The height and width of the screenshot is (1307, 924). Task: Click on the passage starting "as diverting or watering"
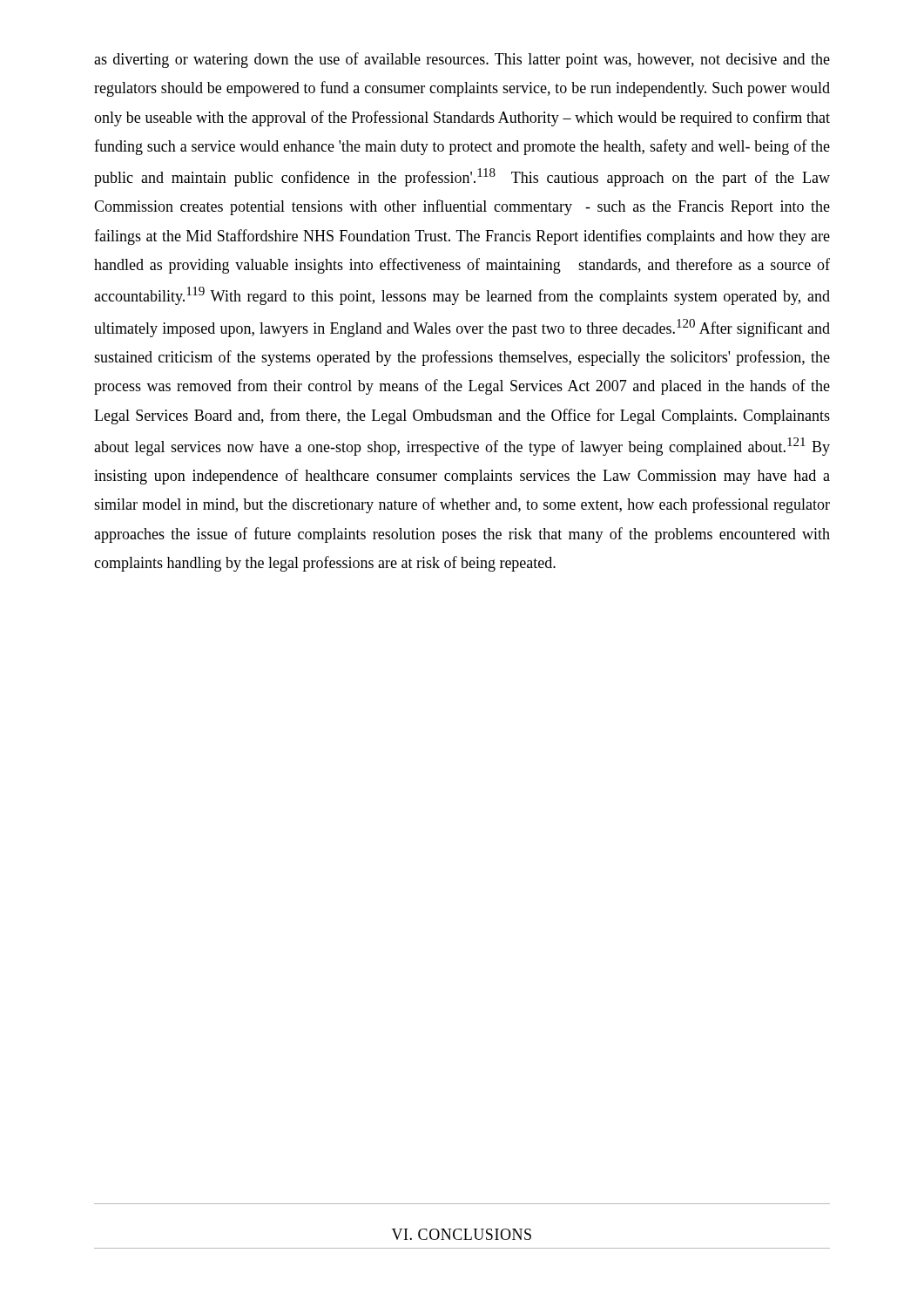click(462, 312)
